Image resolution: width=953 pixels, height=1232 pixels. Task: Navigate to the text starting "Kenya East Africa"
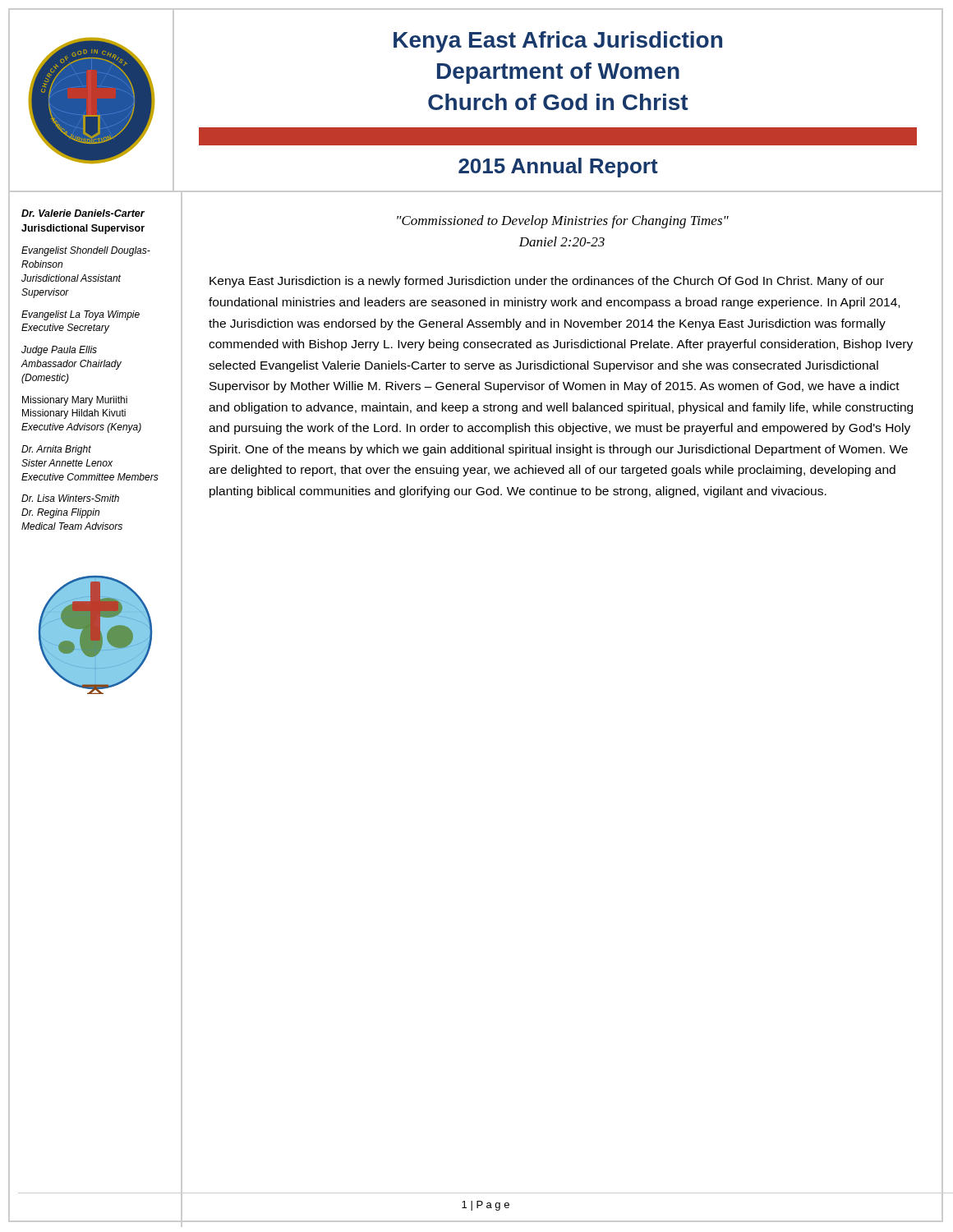click(558, 71)
